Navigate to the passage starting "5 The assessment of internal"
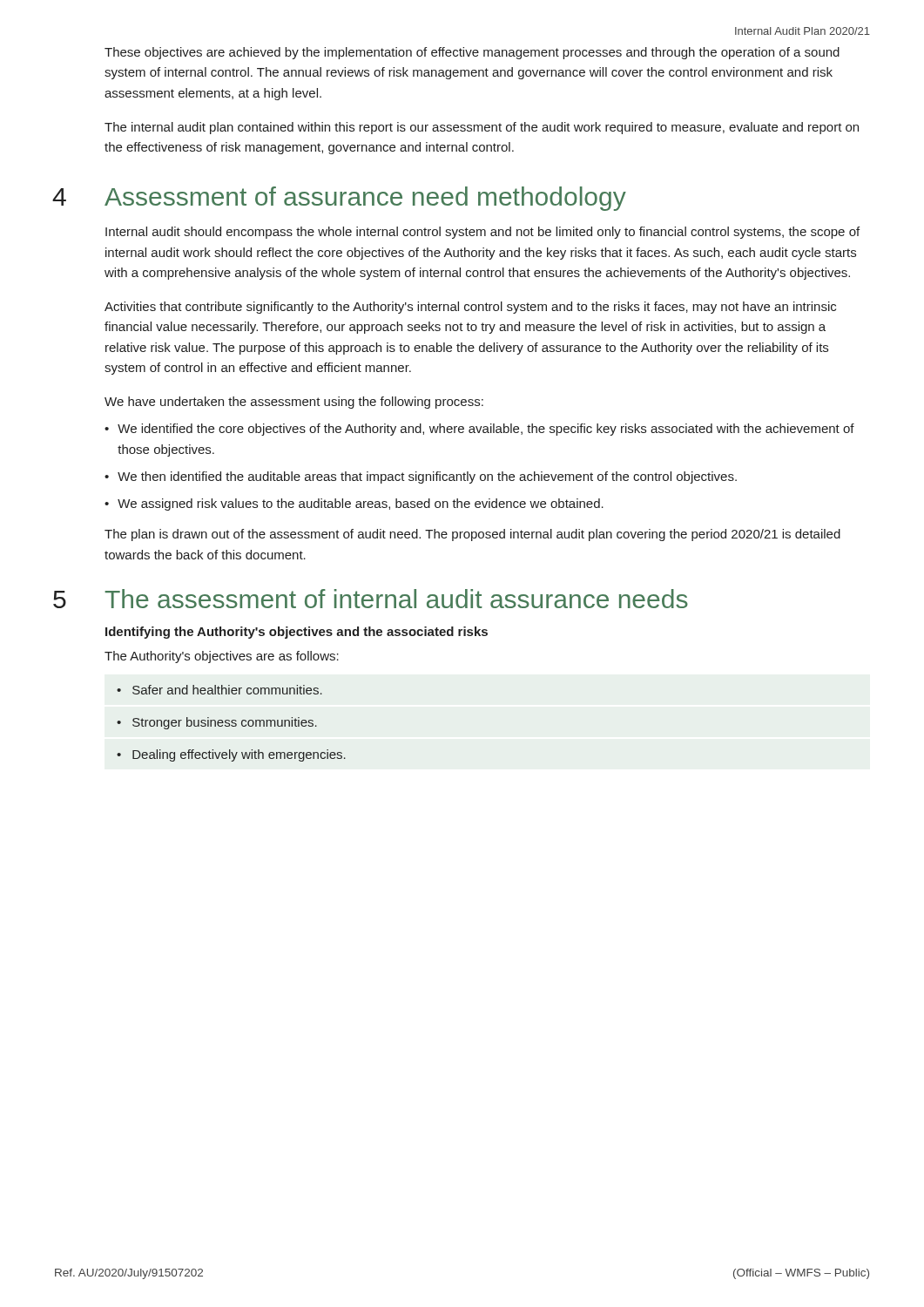 396,599
